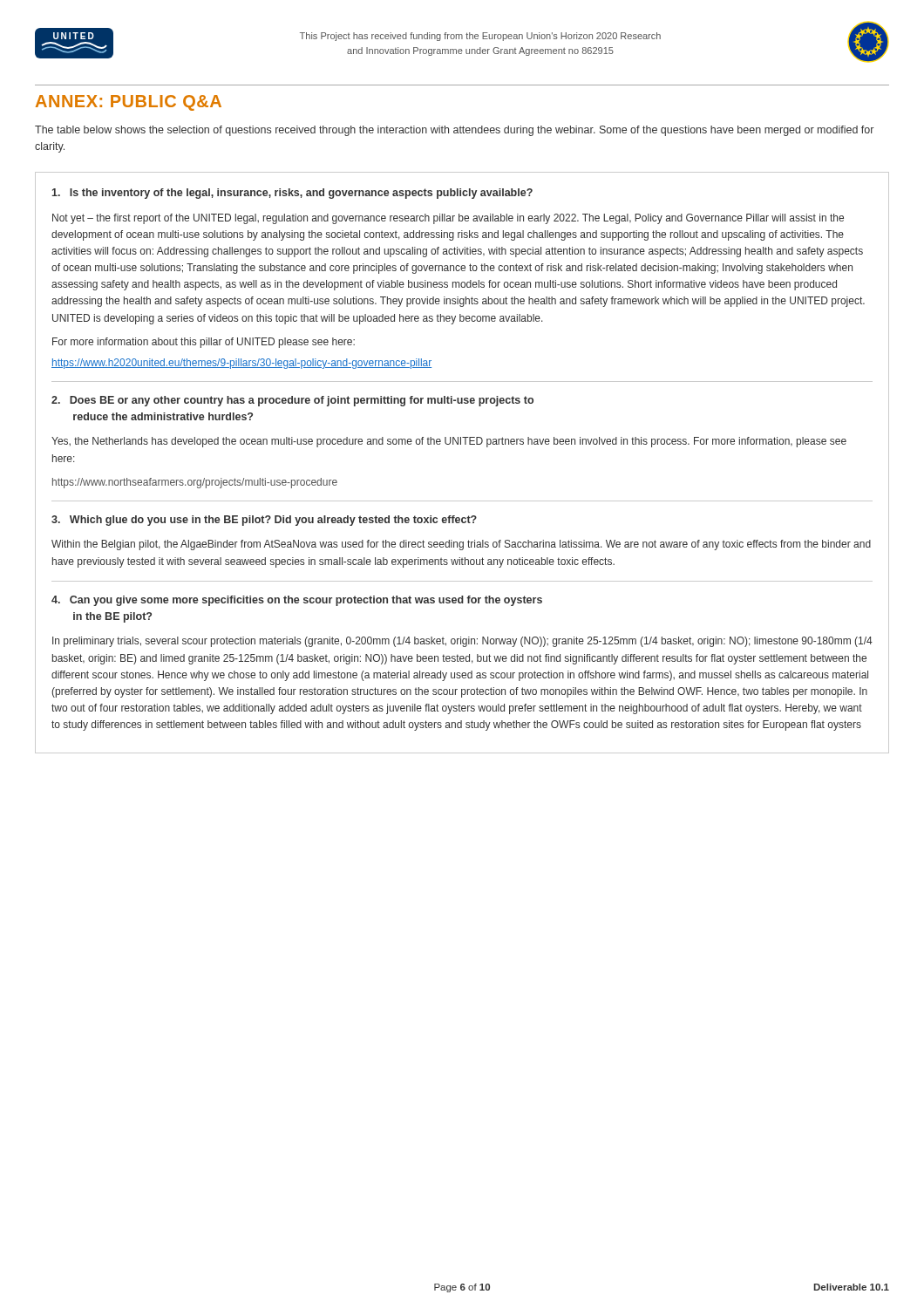Locate the text starting "3. Which glue do you"
Image resolution: width=924 pixels, height=1308 pixels.
(462, 541)
